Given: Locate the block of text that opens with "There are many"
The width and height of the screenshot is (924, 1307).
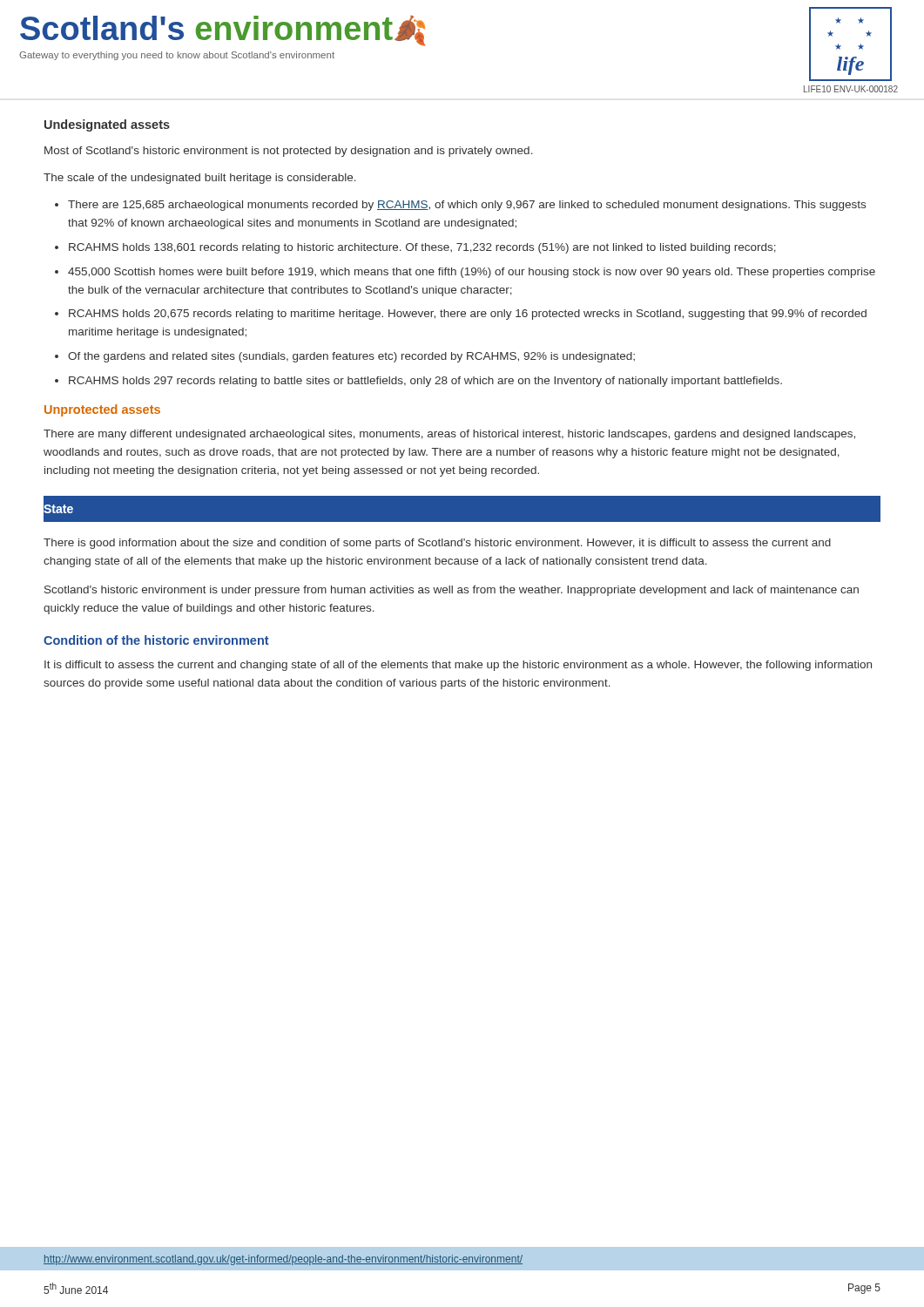Looking at the screenshot, I should [450, 452].
